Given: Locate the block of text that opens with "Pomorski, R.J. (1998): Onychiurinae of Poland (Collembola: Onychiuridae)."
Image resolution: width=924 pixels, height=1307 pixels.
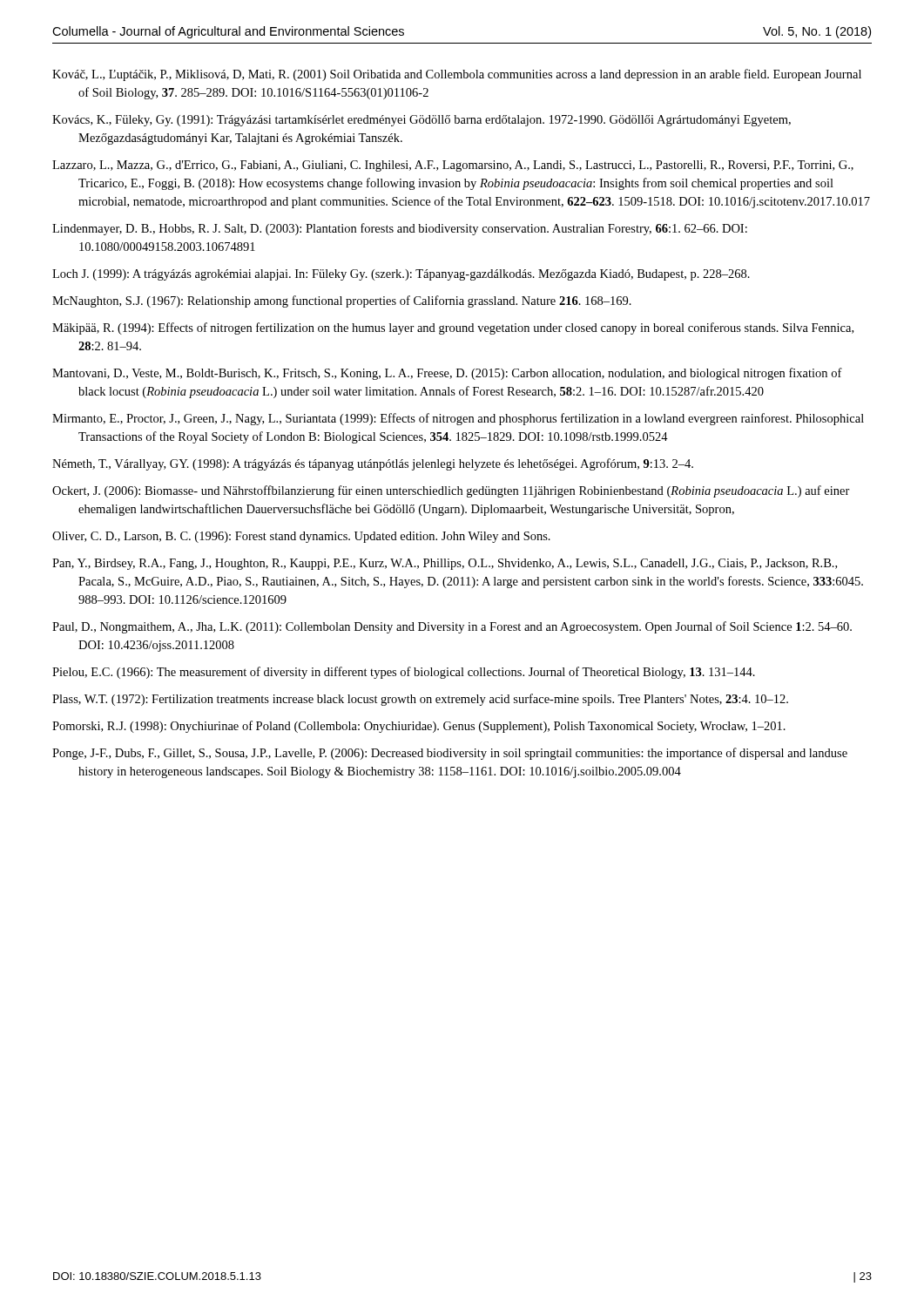Looking at the screenshot, I should pos(419,726).
